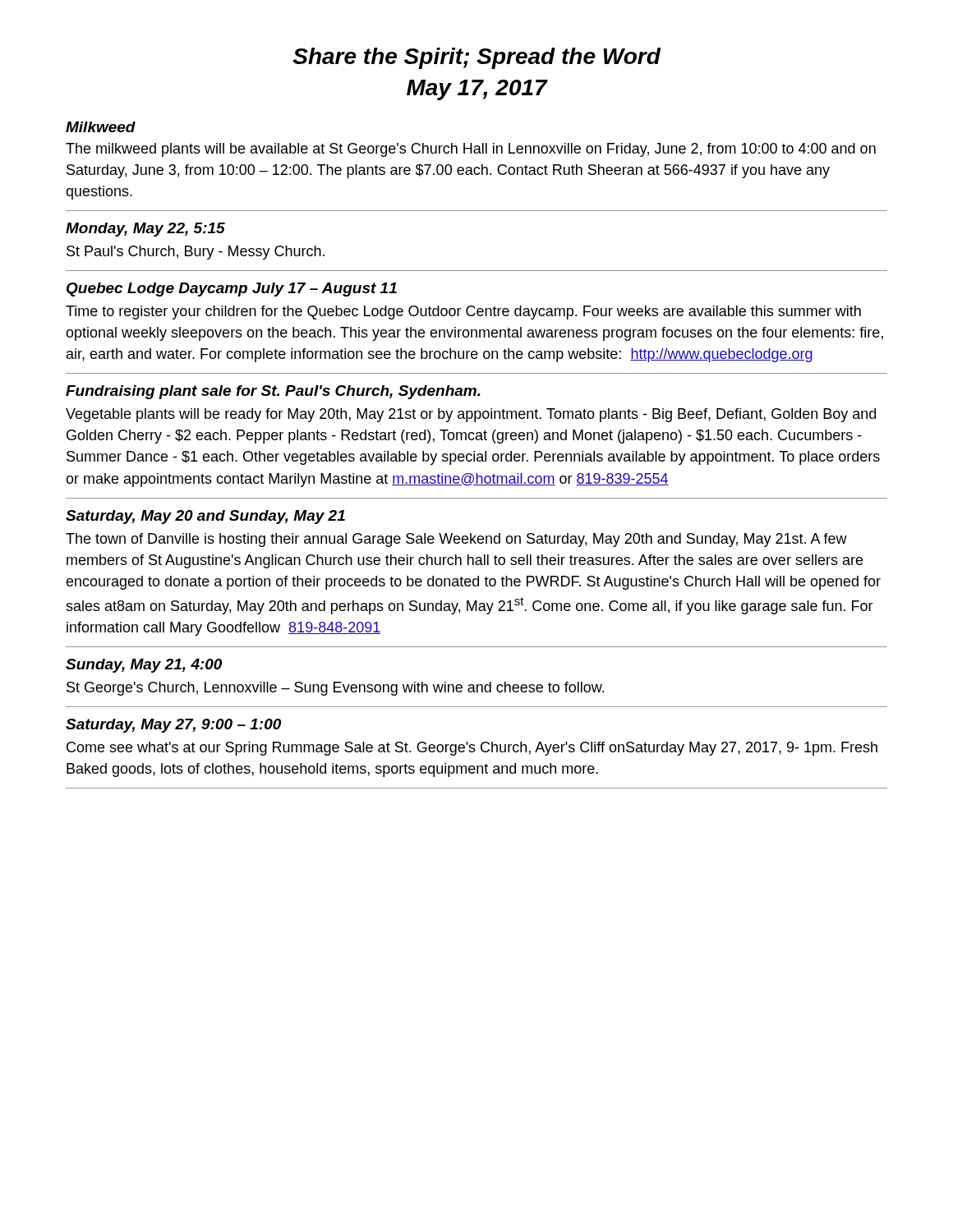Screen dimensions: 1232x953
Task: Select the text starting "Saturday, May 20"
Action: 206,515
